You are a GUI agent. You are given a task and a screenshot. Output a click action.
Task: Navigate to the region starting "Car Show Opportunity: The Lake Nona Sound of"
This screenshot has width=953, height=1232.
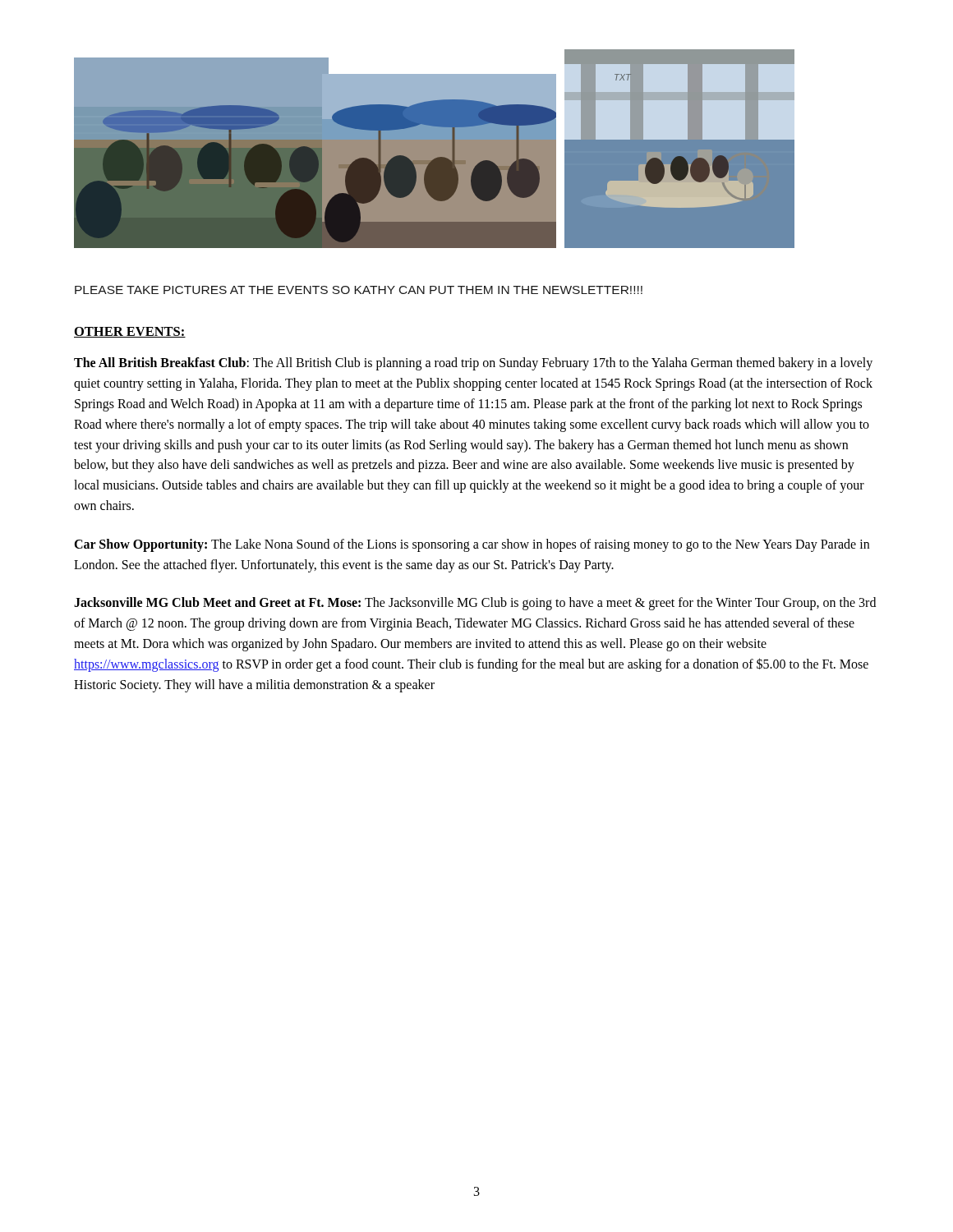[472, 554]
